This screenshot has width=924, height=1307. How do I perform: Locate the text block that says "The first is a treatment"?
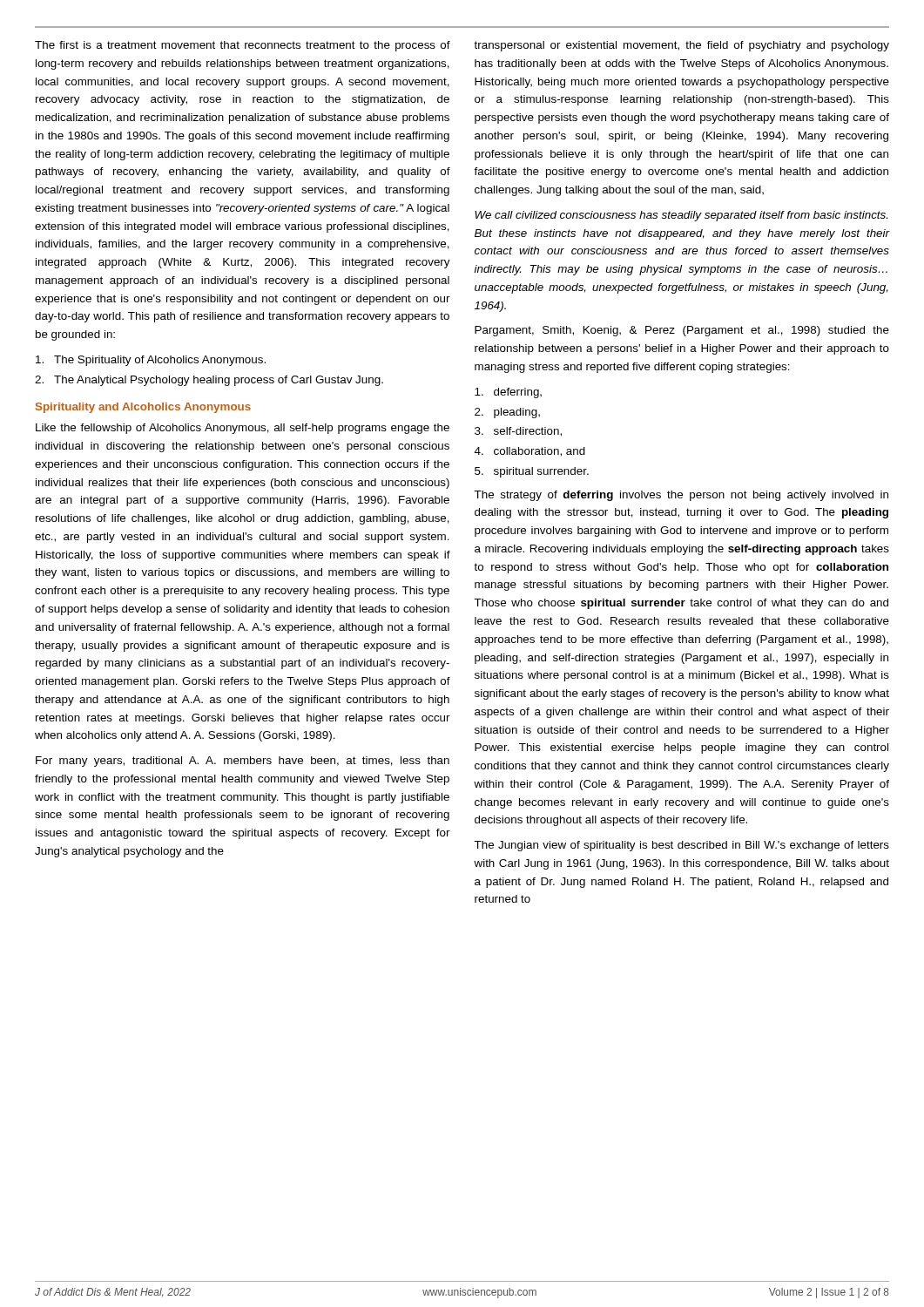pos(242,190)
